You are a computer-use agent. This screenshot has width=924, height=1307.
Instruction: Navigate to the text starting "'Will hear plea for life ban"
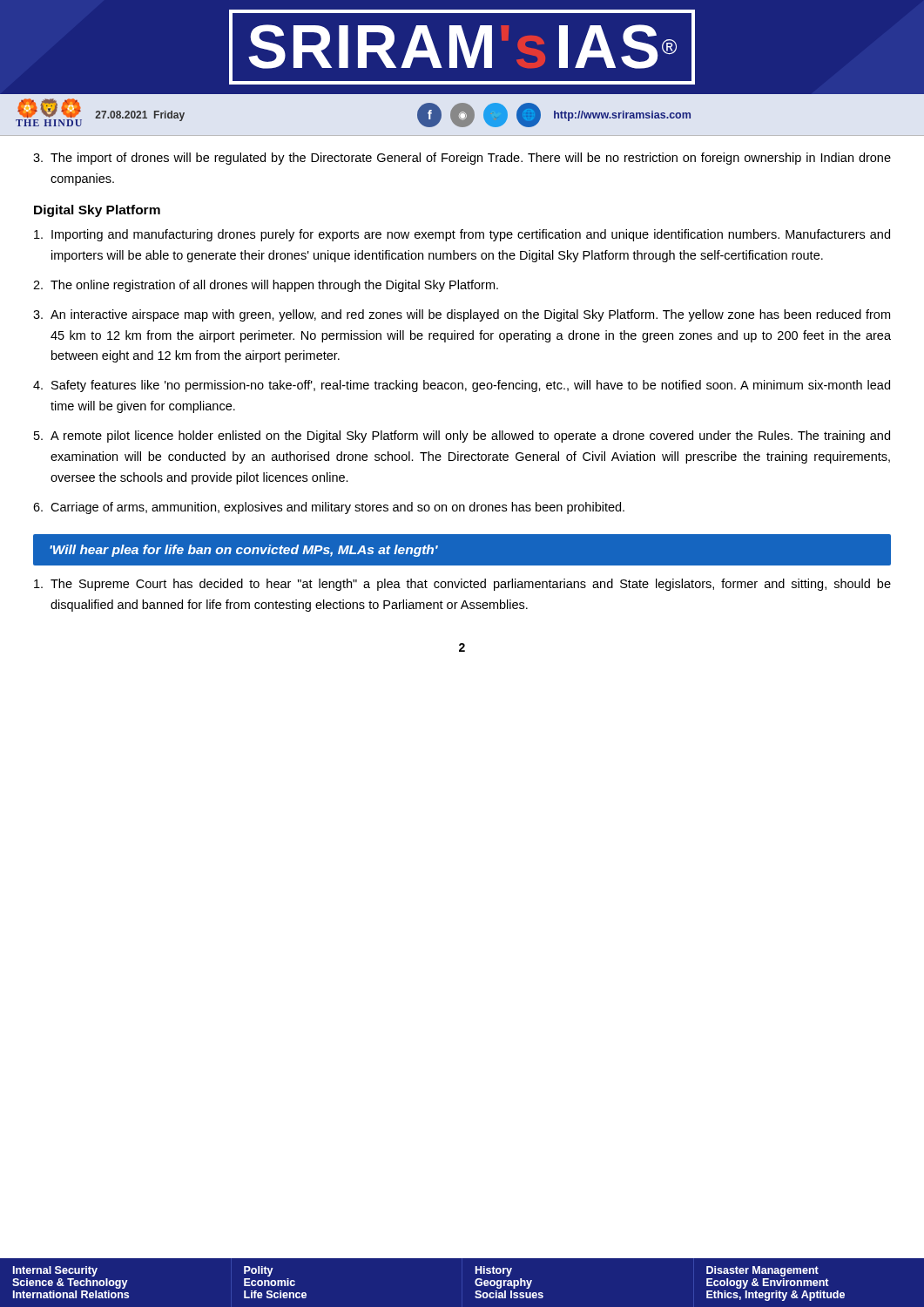pos(243,549)
